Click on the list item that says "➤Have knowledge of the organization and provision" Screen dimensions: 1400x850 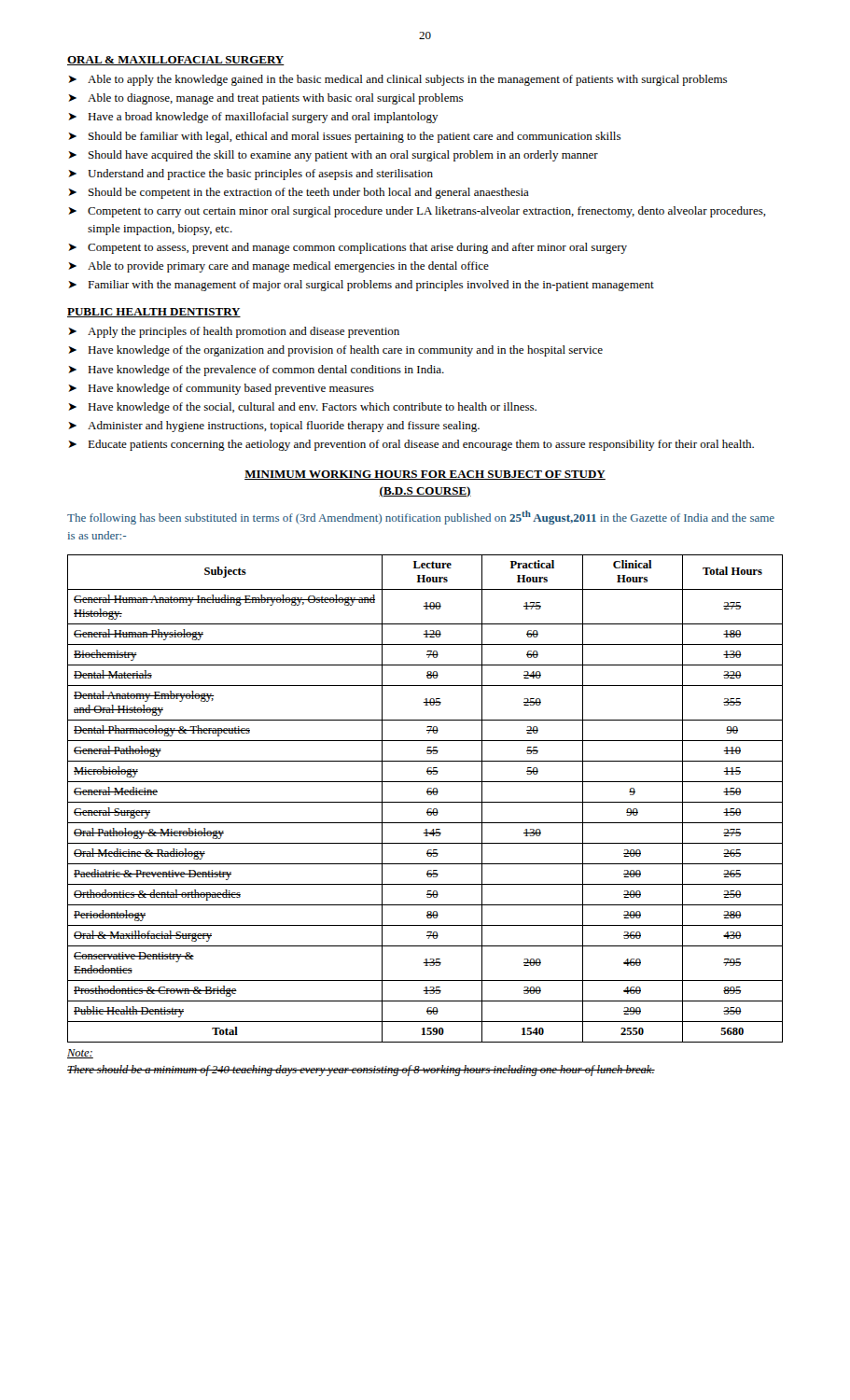pyautogui.click(x=425, y=350)
